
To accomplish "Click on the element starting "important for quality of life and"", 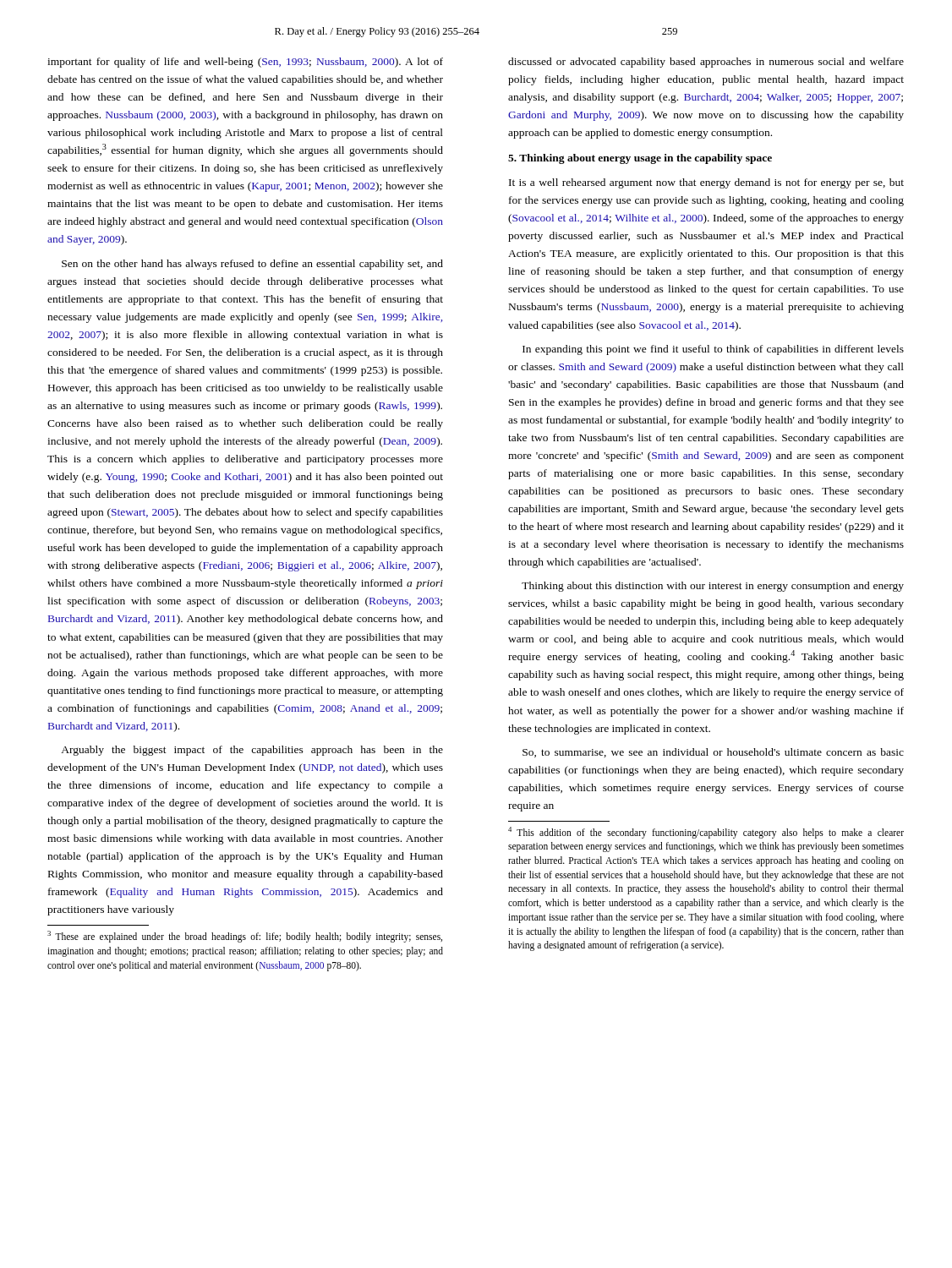I will 245,485.
